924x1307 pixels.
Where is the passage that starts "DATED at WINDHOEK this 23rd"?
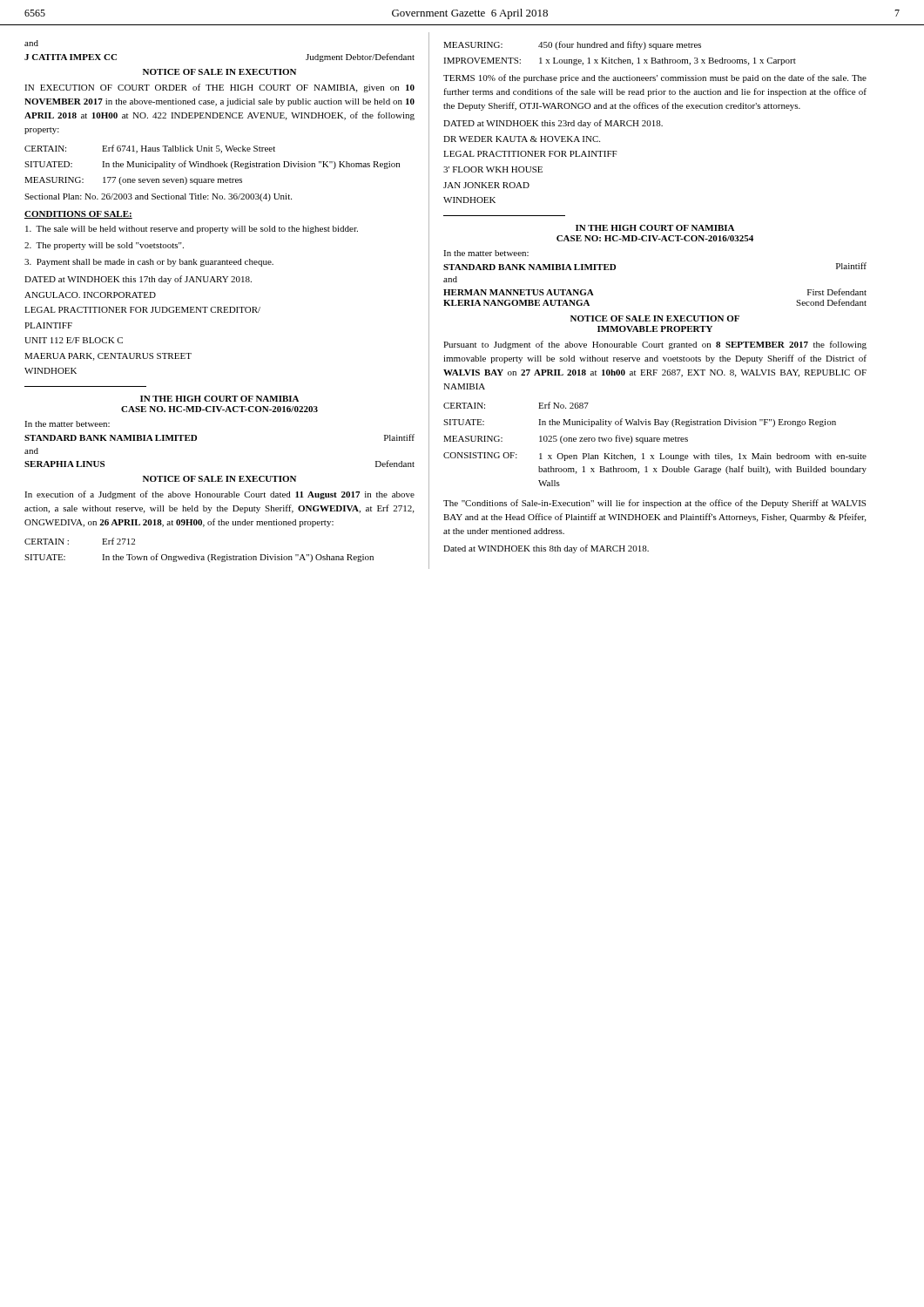[x=553, y=123]
